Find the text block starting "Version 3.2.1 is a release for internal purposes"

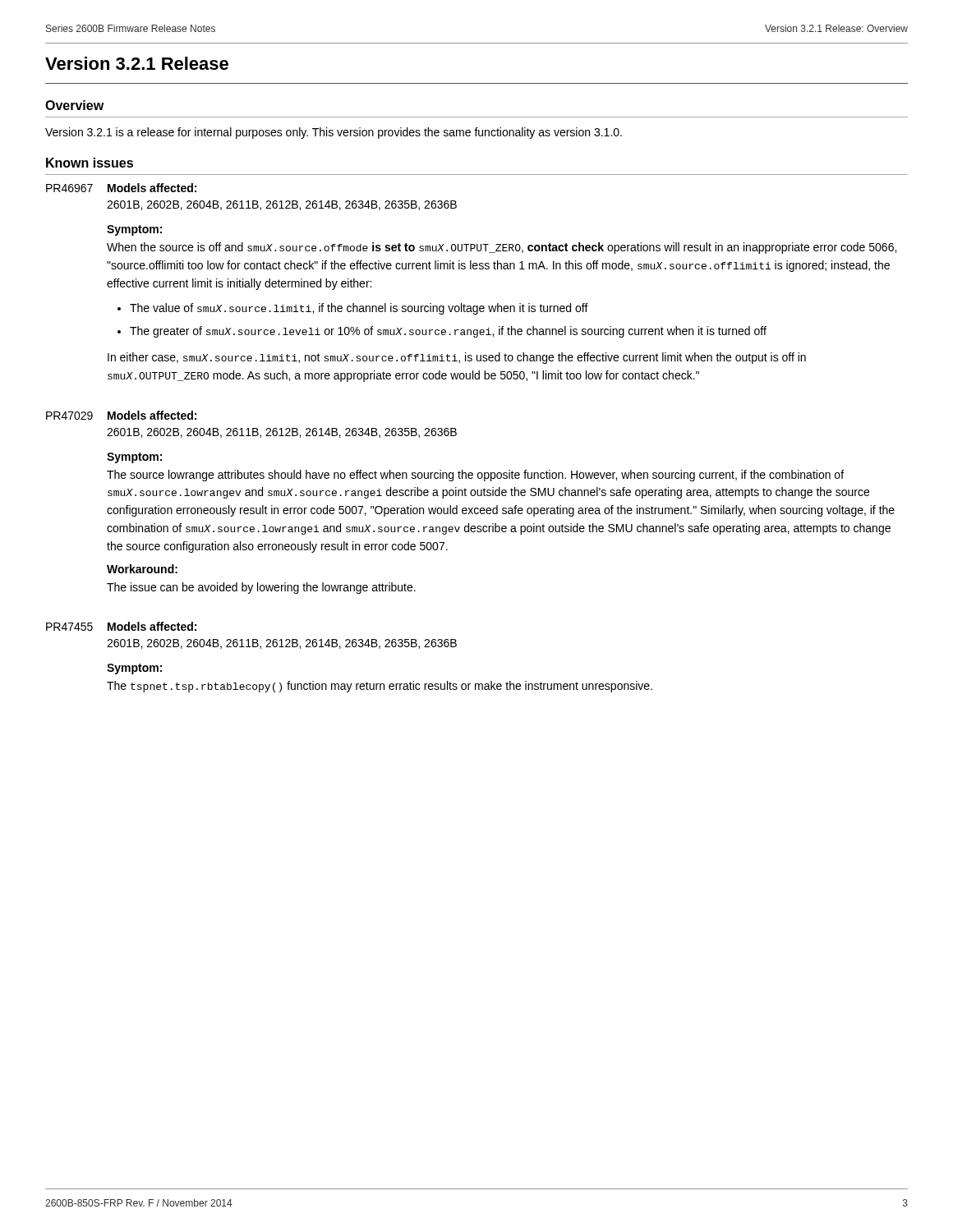pyautogui.click(x=334, y=132)
